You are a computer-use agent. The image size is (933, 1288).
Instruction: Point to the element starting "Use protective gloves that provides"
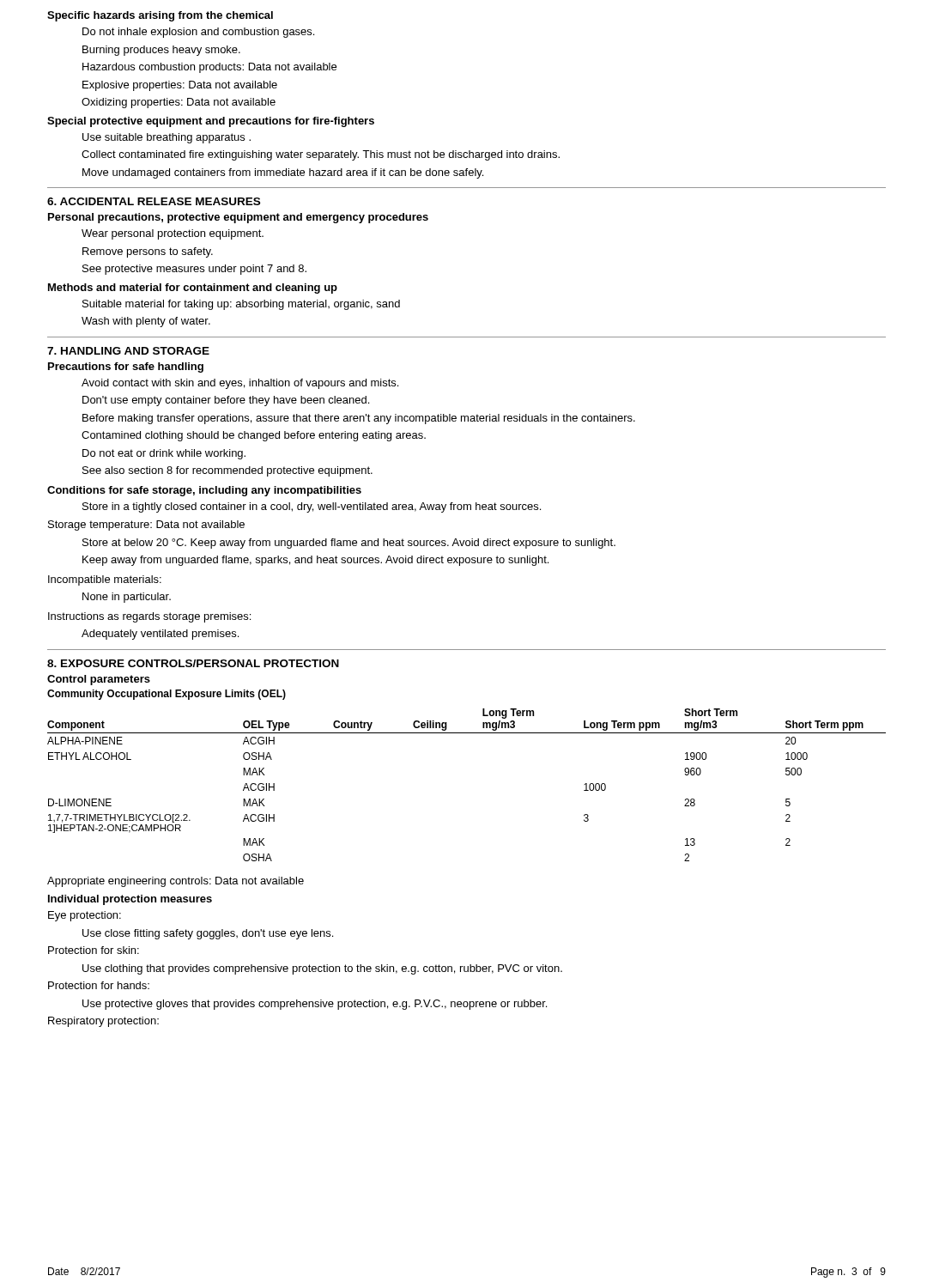click(484, 1003)
